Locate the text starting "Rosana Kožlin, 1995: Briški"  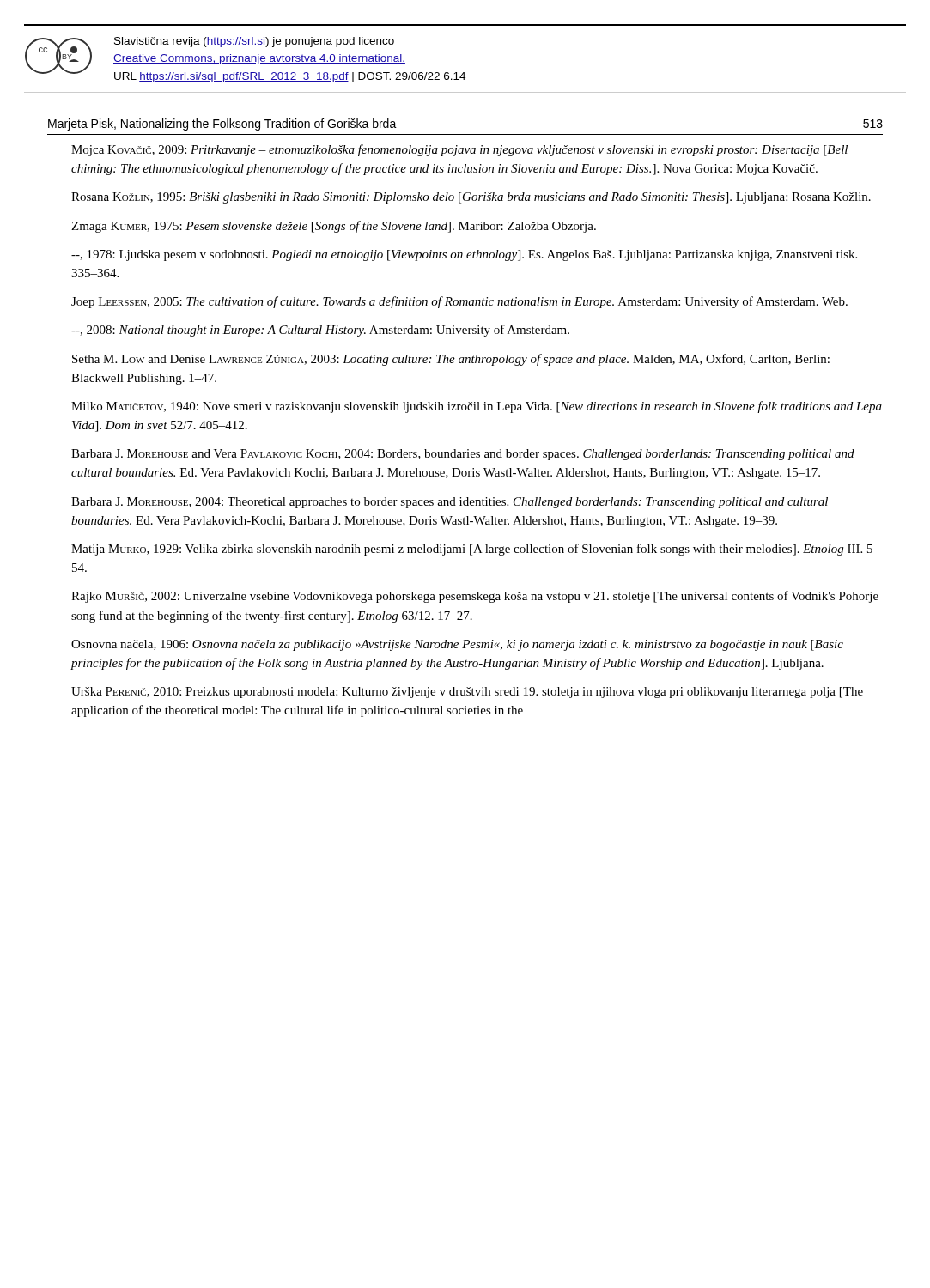click(x=465, y=197)
